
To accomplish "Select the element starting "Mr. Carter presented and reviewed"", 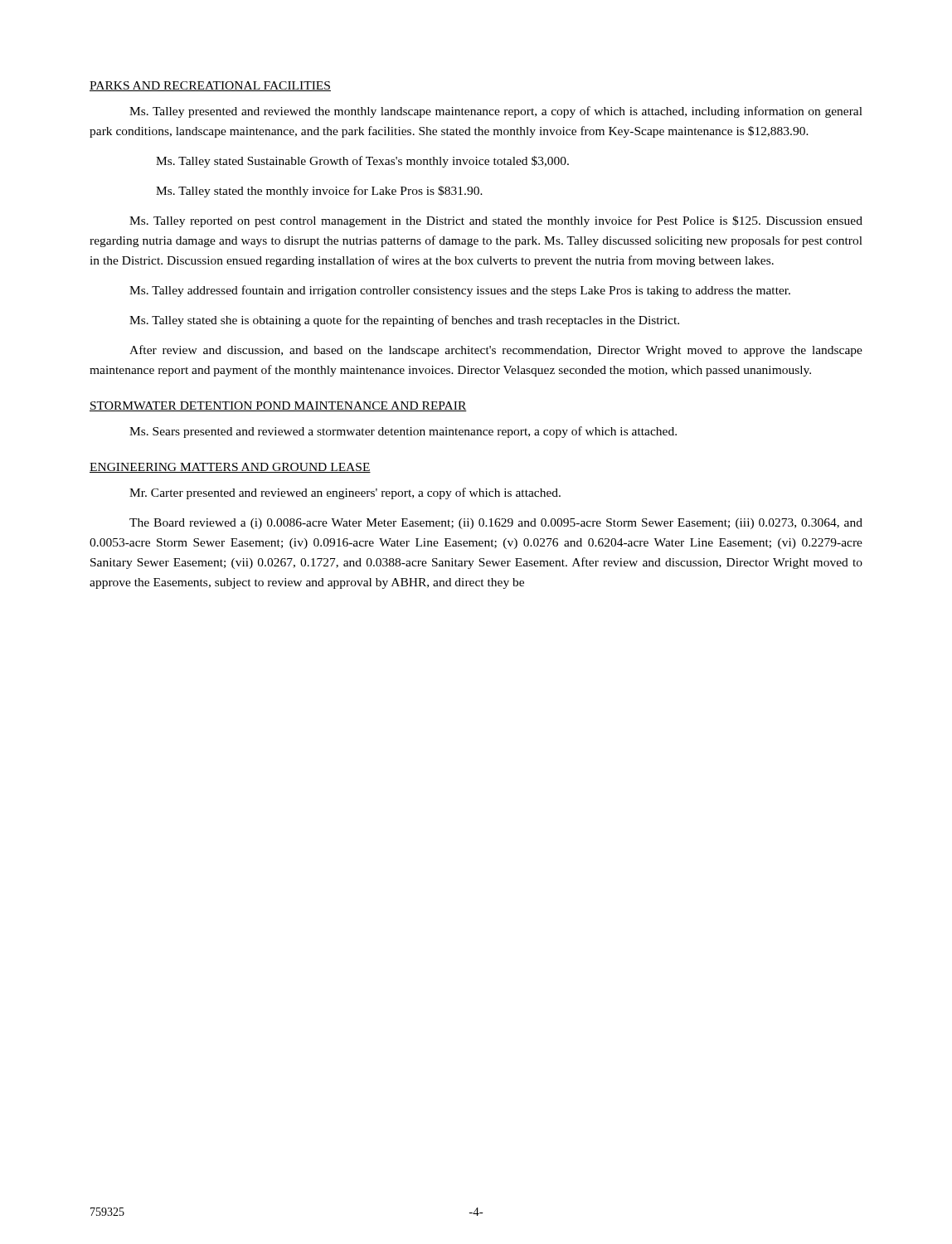I will click(345, 492).
